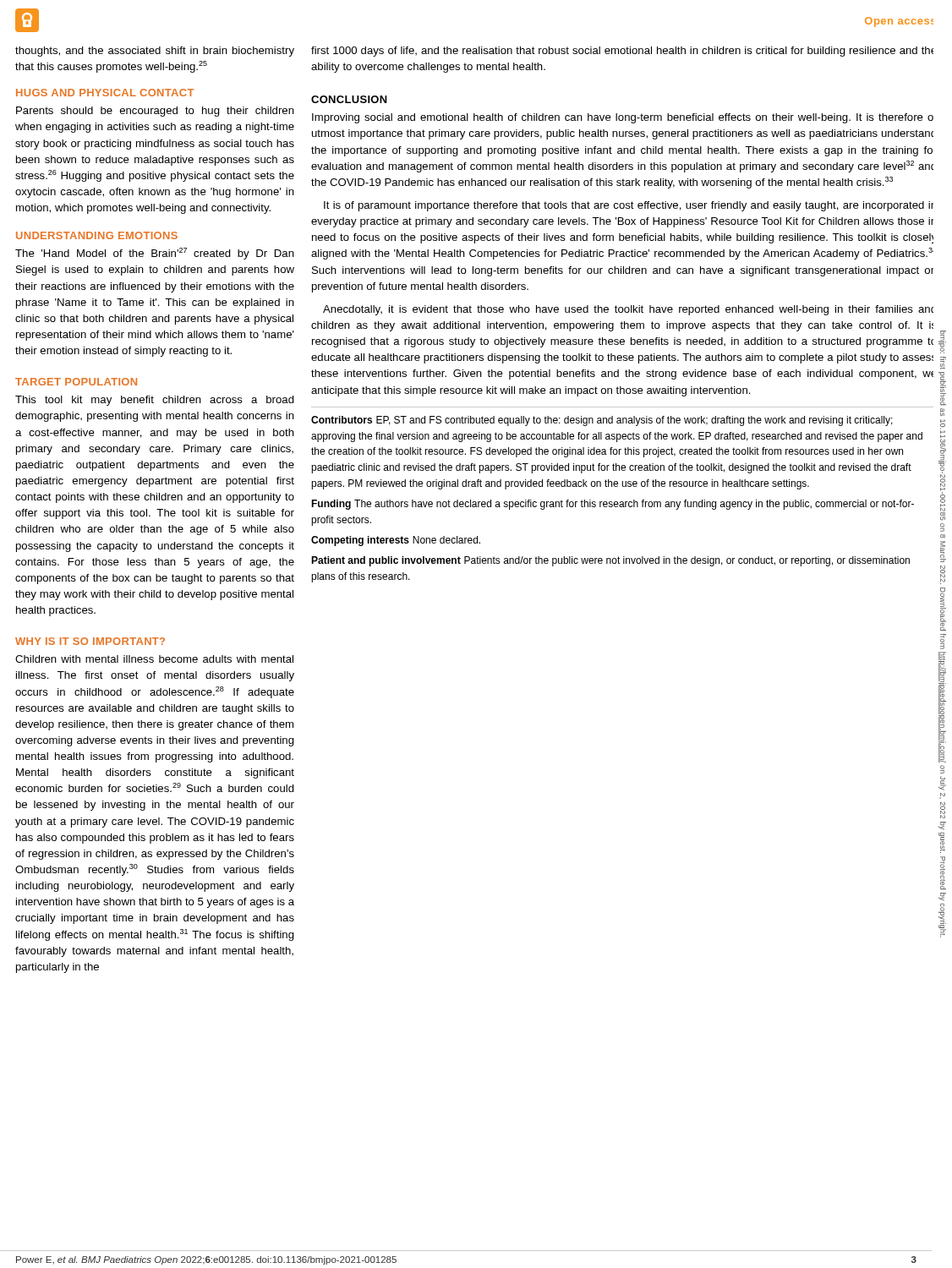This screenshot has height=1268, width=952.
Task: Locate the text block starting "Hugs and physical contact"
Action: pyautogui.click(x=105, y=93)
